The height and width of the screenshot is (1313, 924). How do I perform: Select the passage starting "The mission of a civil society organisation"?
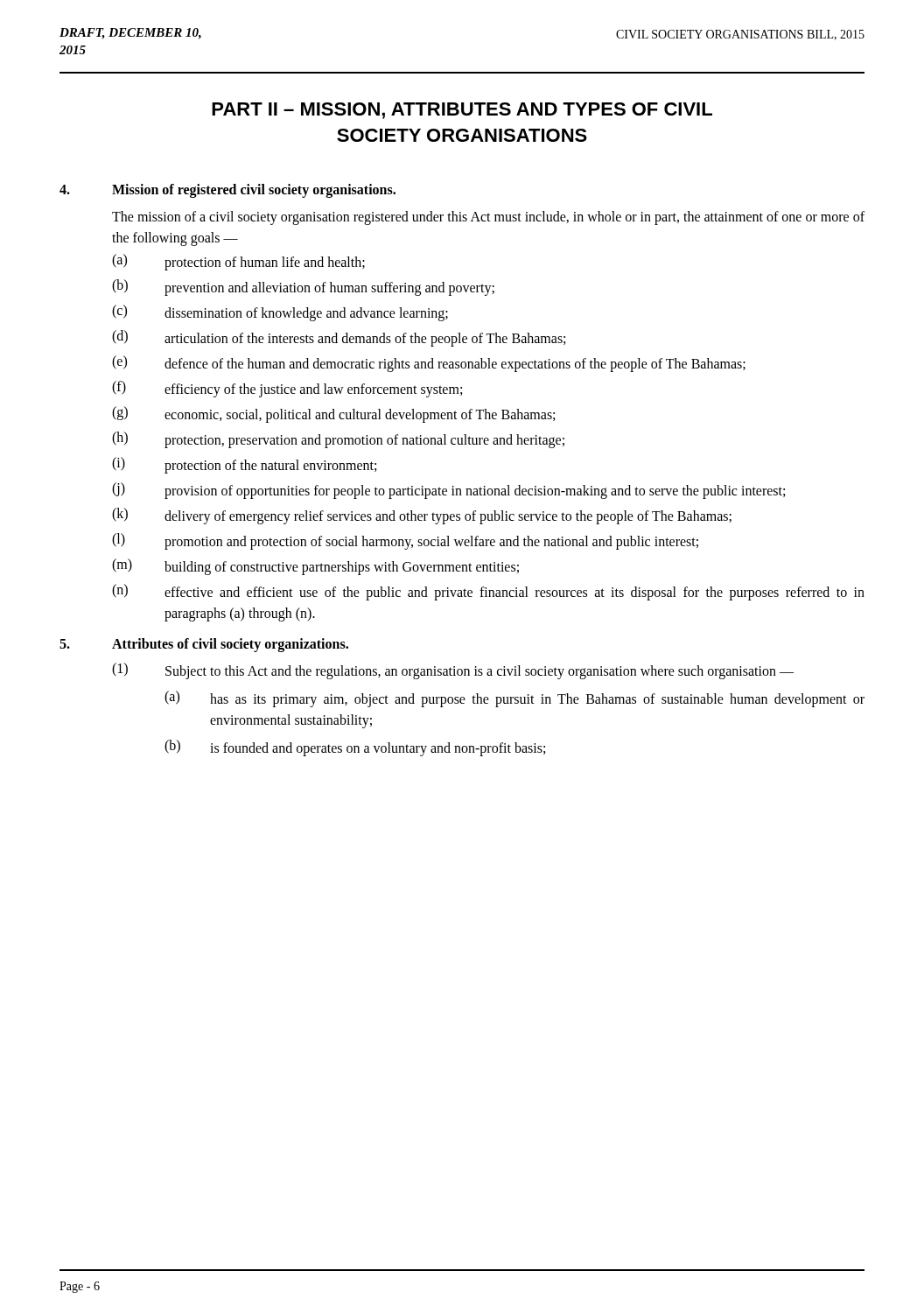[488, 227]
